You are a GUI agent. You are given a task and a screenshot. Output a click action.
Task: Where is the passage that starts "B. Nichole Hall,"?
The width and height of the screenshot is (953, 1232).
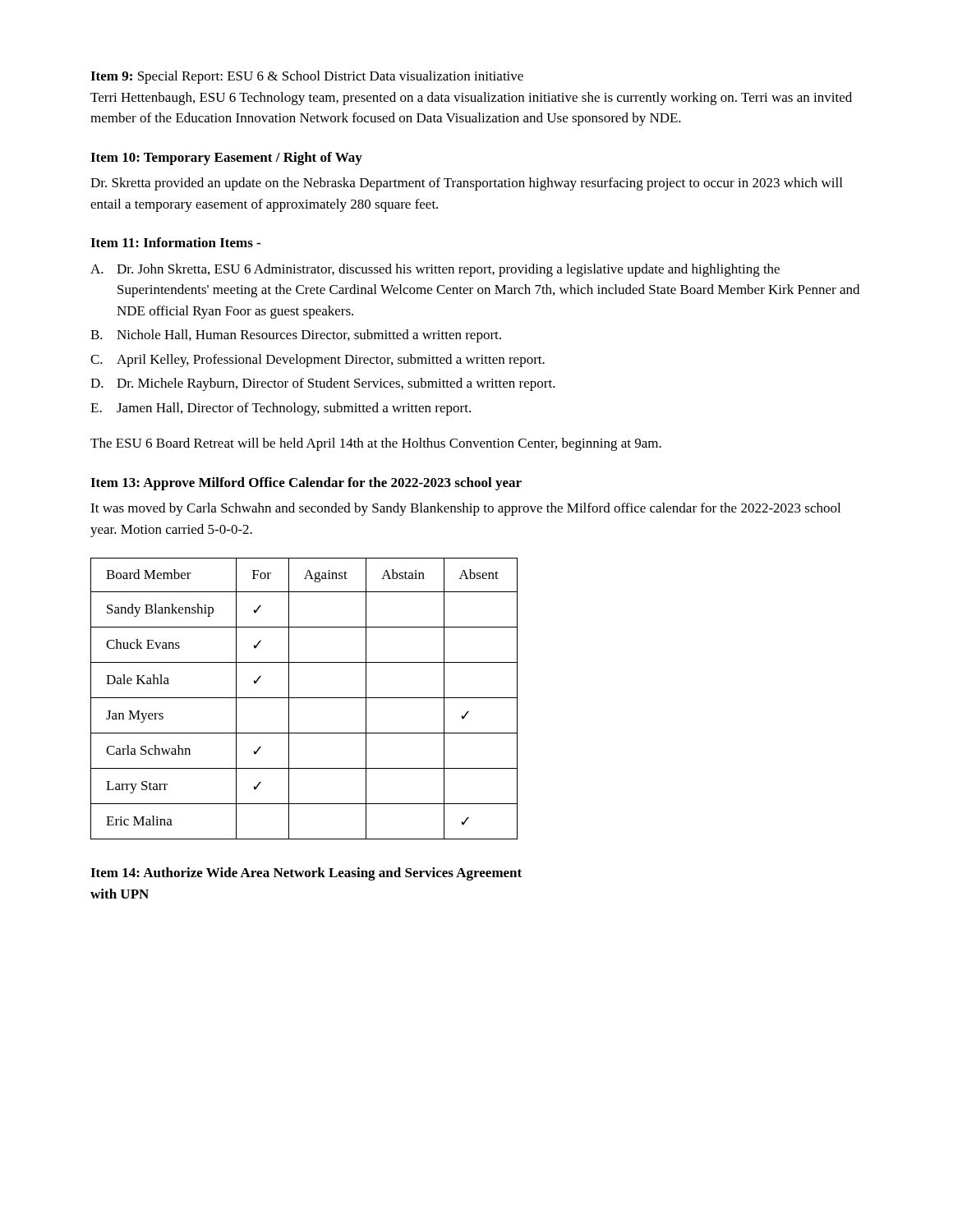[476, 335]
